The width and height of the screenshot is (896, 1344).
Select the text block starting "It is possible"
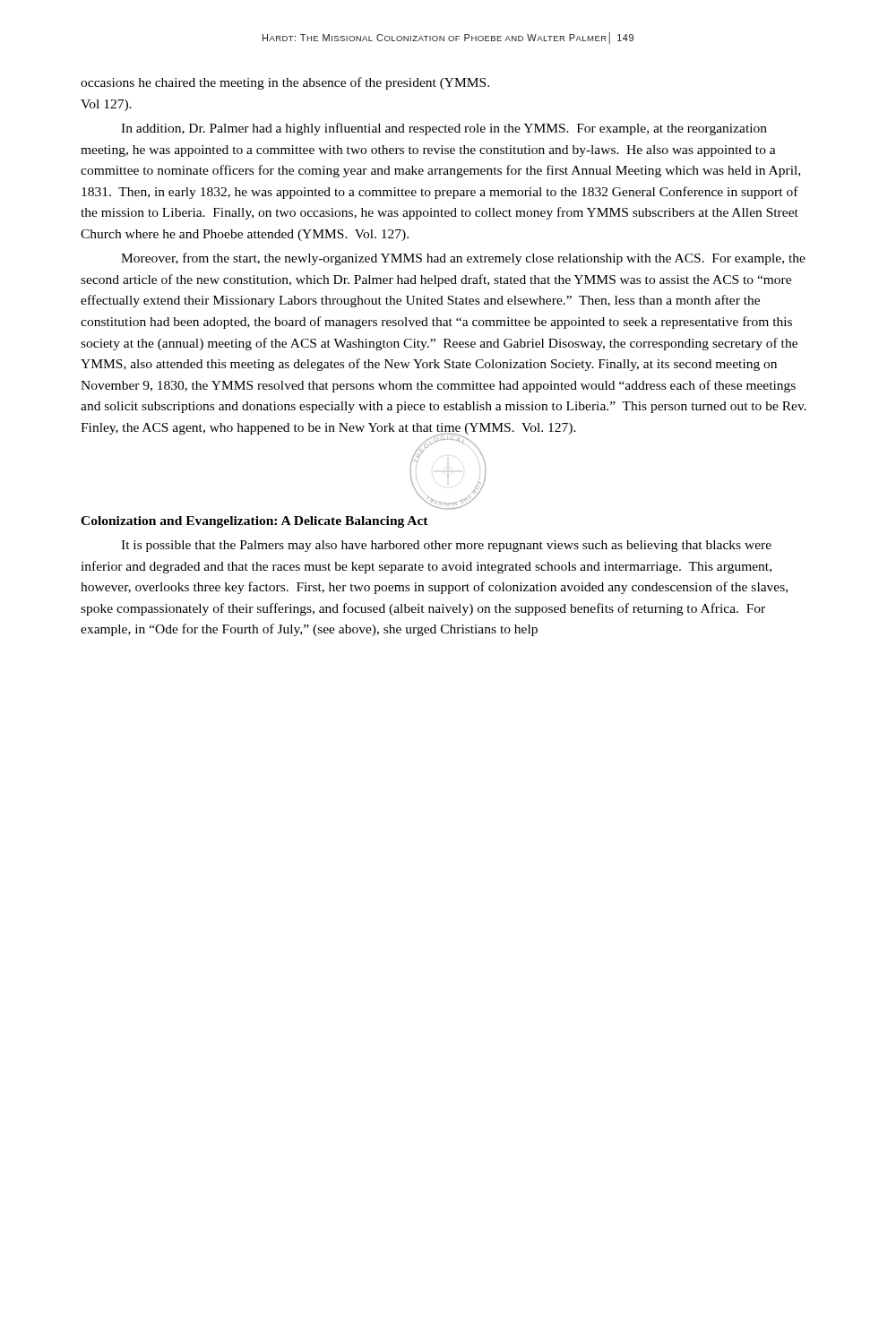[448, 587]
